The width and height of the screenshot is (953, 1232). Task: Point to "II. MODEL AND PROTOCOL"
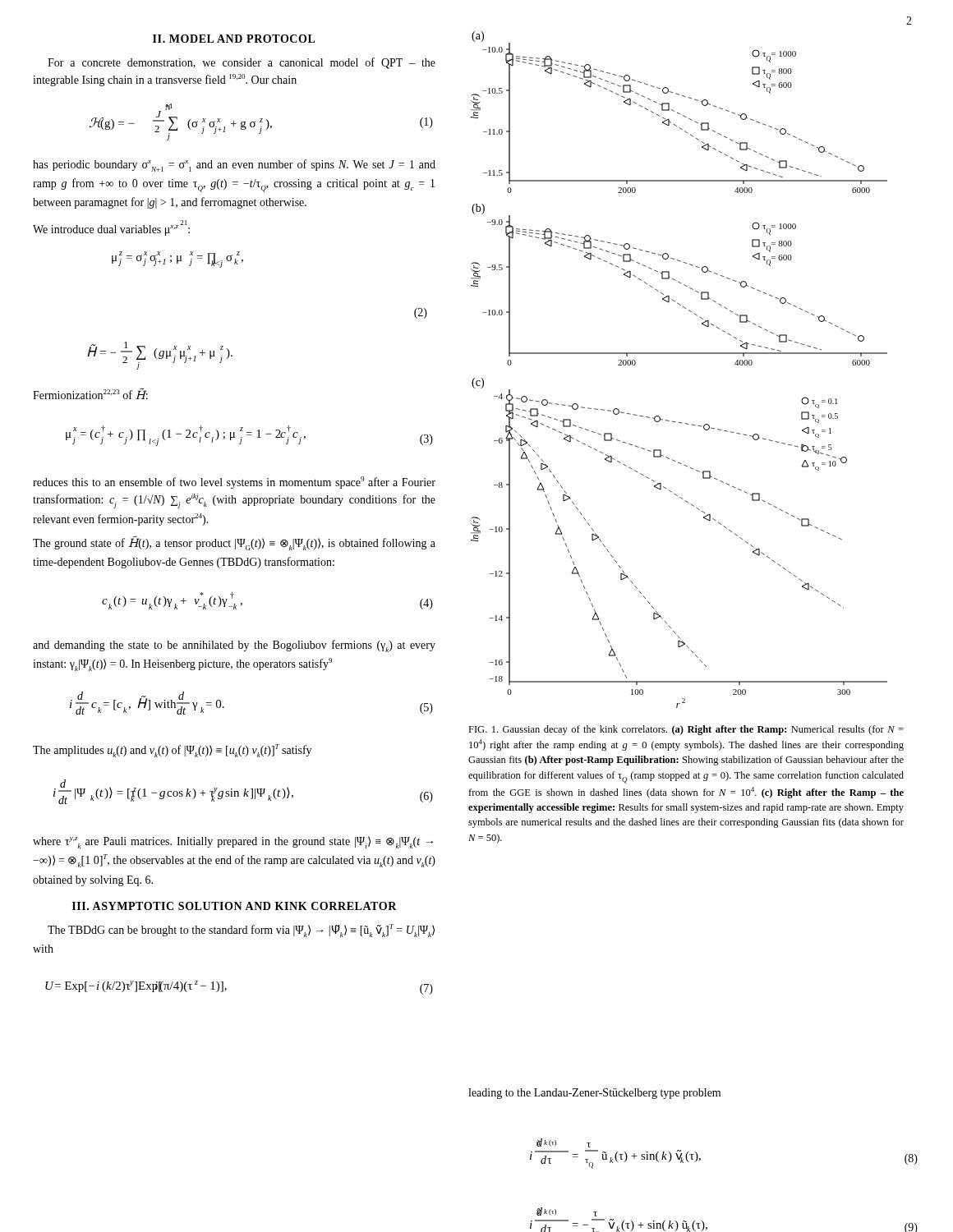[234, 39]
